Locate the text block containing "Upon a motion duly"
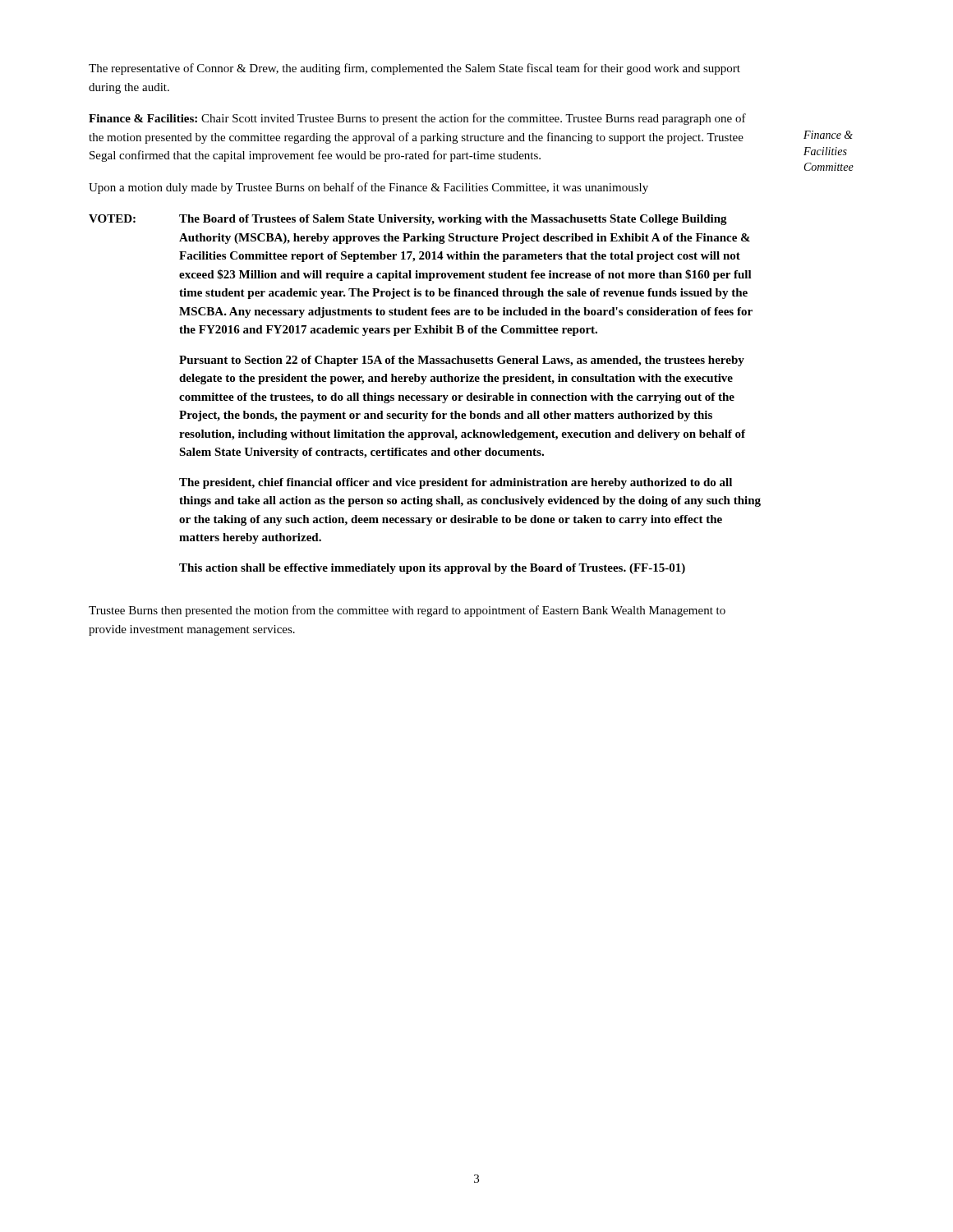 tap(369, 187)
